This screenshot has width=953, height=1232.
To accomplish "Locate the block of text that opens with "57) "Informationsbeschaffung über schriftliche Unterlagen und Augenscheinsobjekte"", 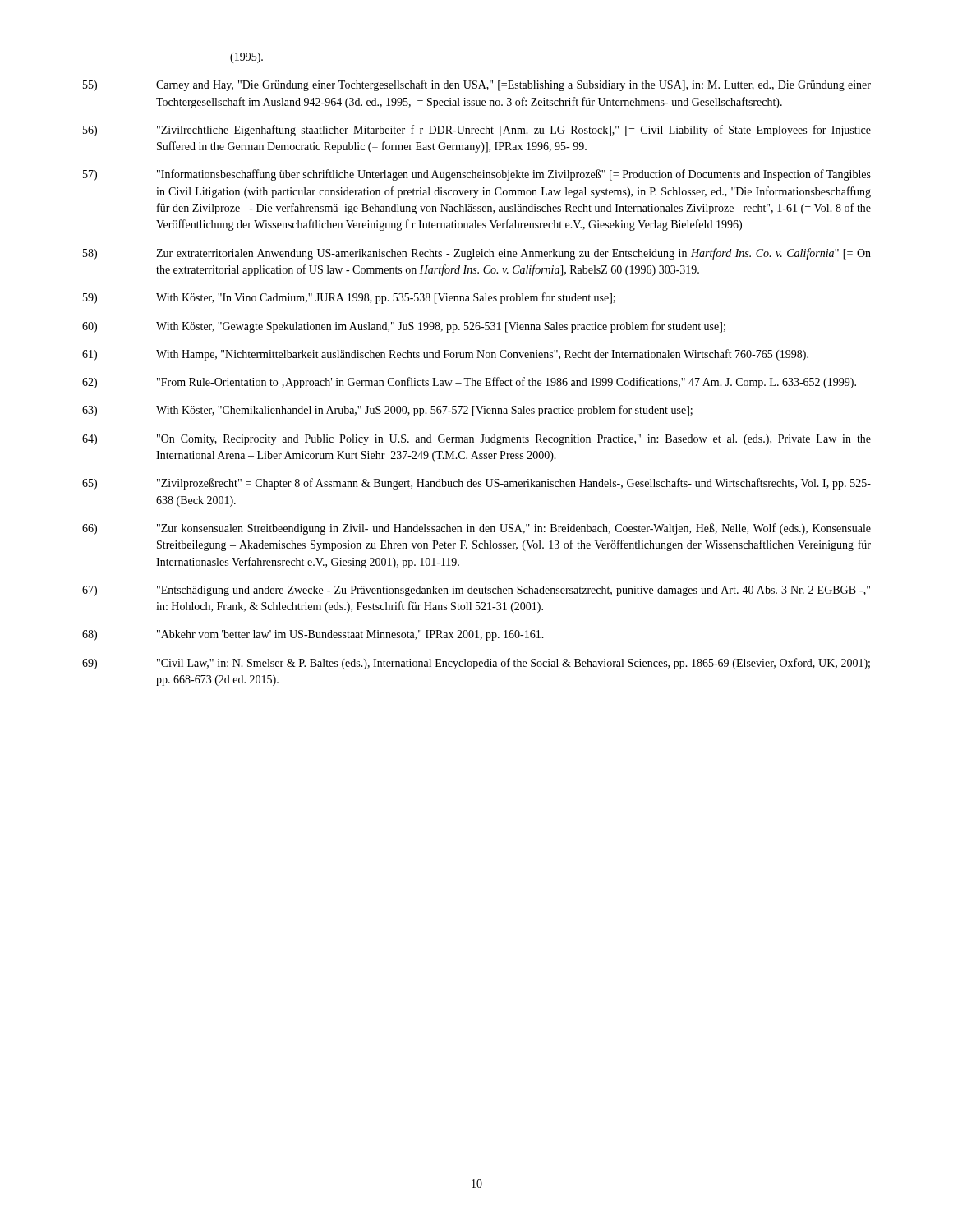I will pyautogui.click(x=476, y=201).
